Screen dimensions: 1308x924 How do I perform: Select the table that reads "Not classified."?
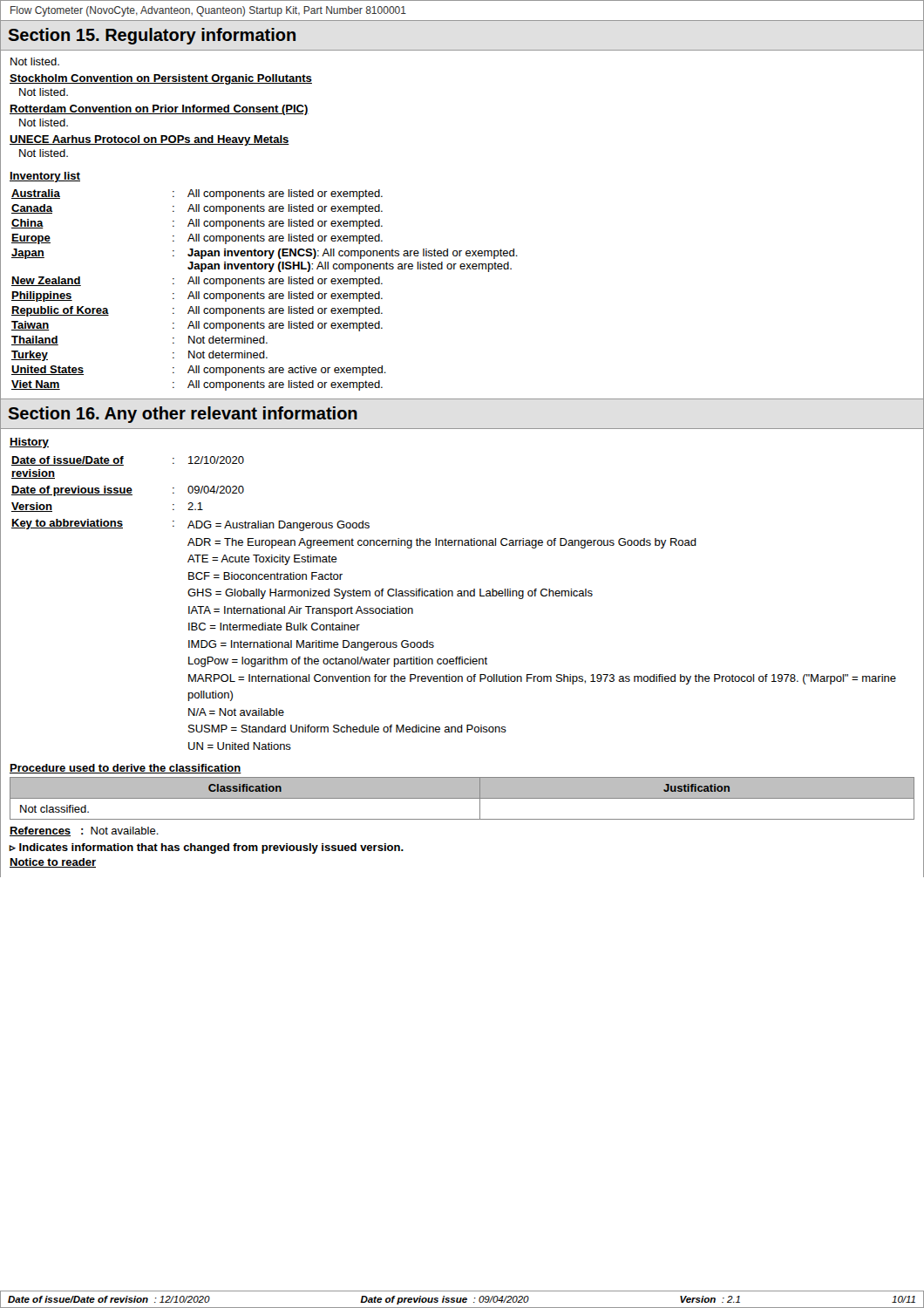[462, 798]
